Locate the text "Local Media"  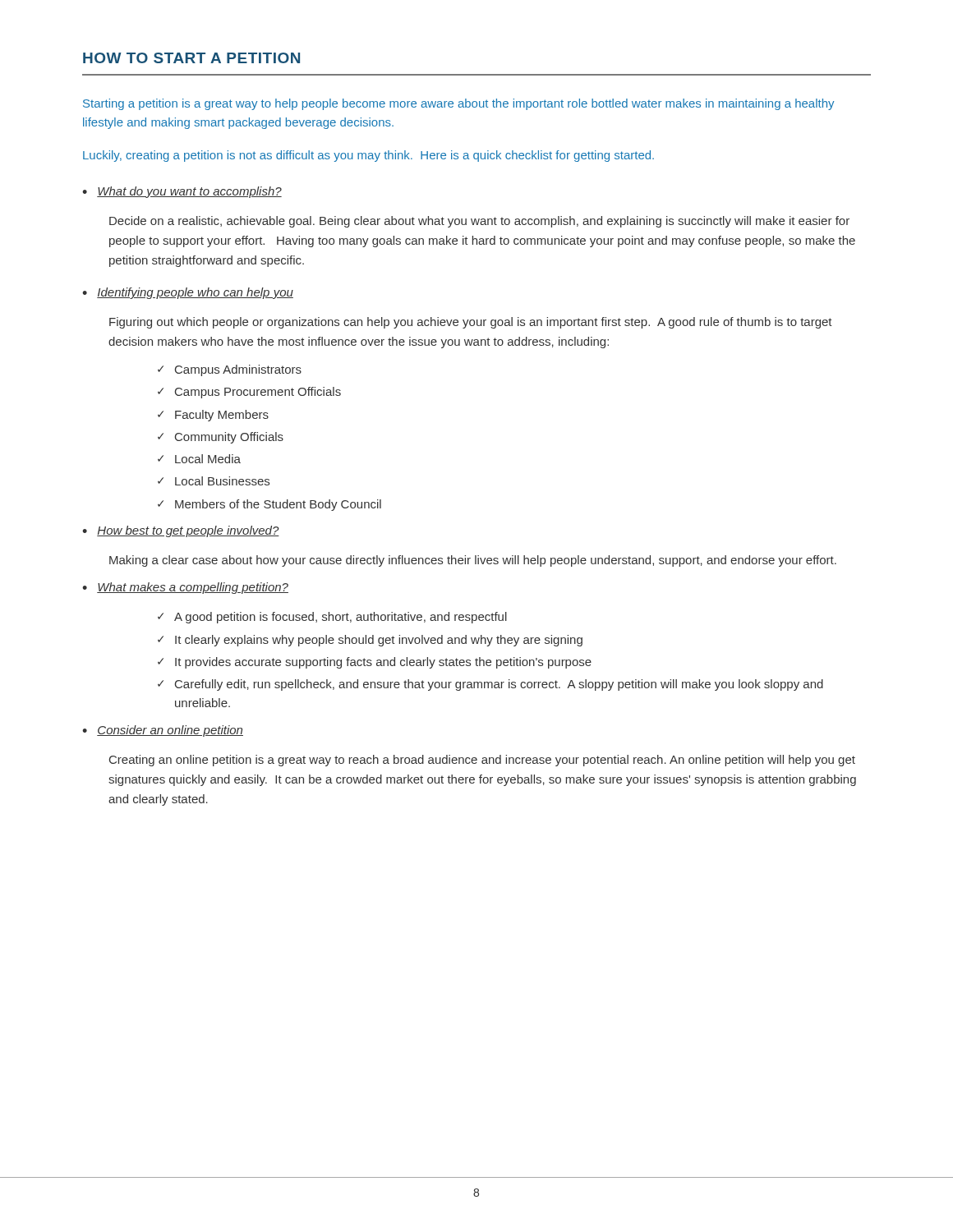208,459
